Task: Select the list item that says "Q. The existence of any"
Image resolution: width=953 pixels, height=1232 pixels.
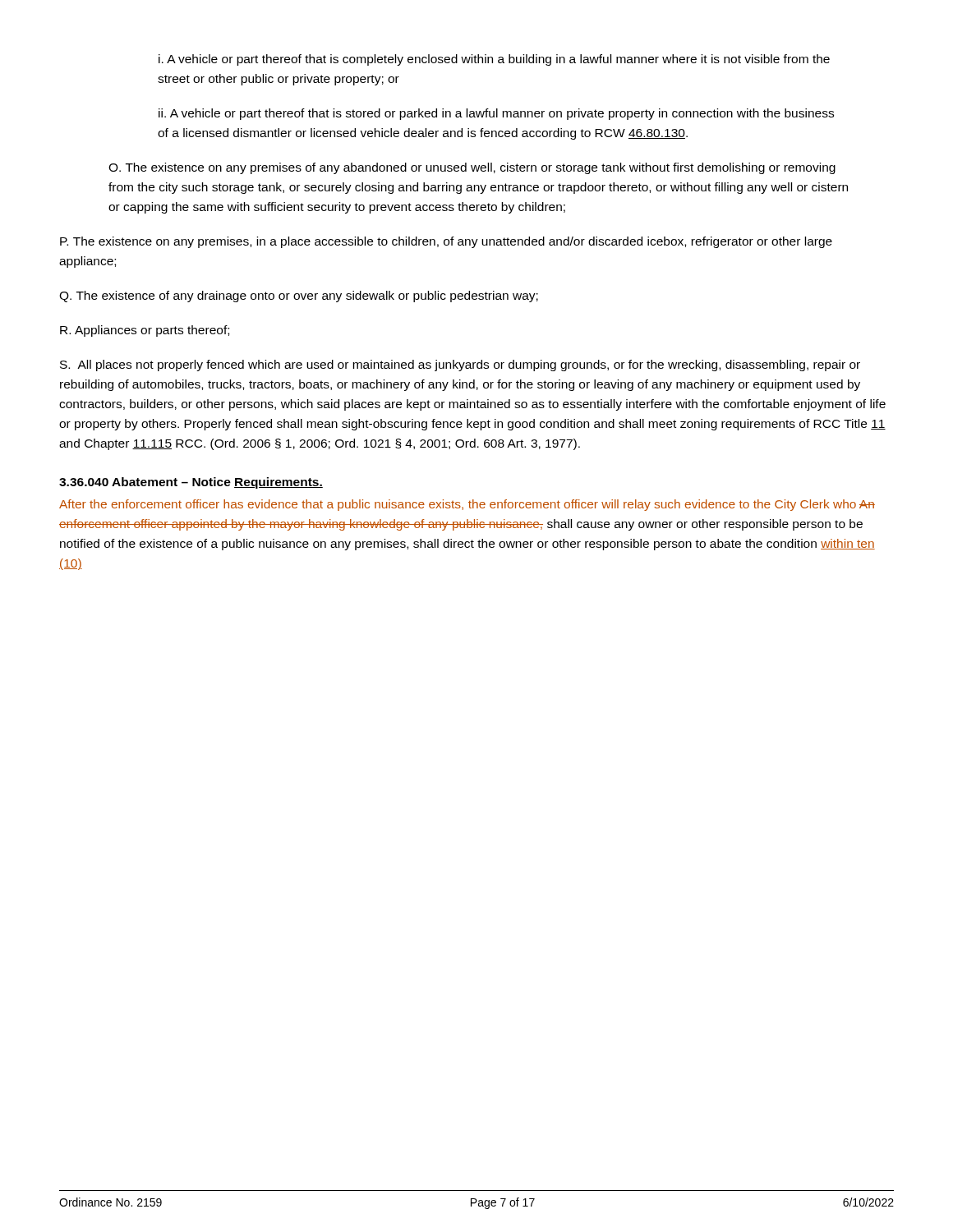Action: 299,295
